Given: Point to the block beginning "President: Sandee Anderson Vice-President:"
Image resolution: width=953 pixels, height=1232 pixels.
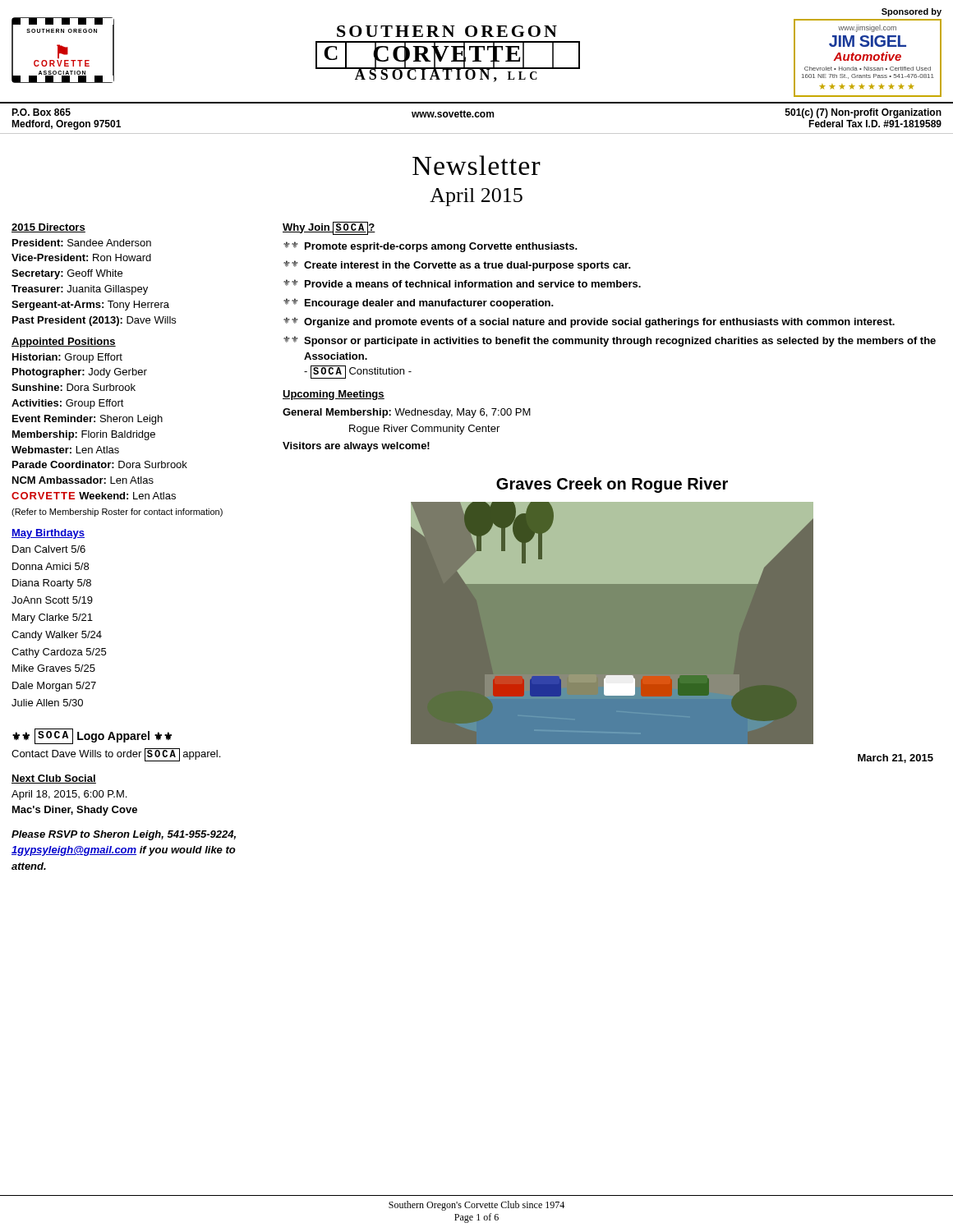Looking at the screenshot, I should click(94, 281).
